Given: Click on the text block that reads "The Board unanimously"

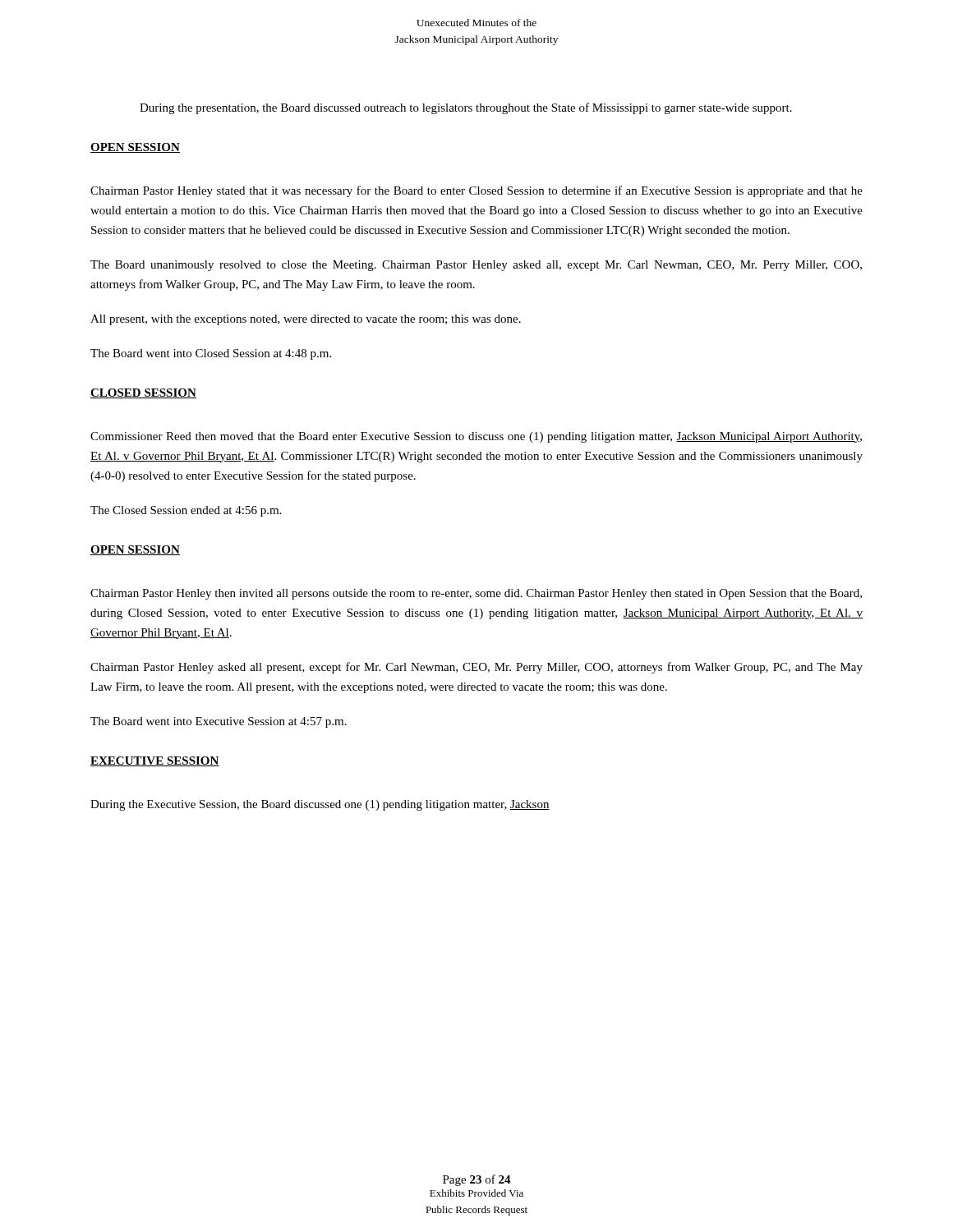Looking at the screenshot, I should 476,274.
